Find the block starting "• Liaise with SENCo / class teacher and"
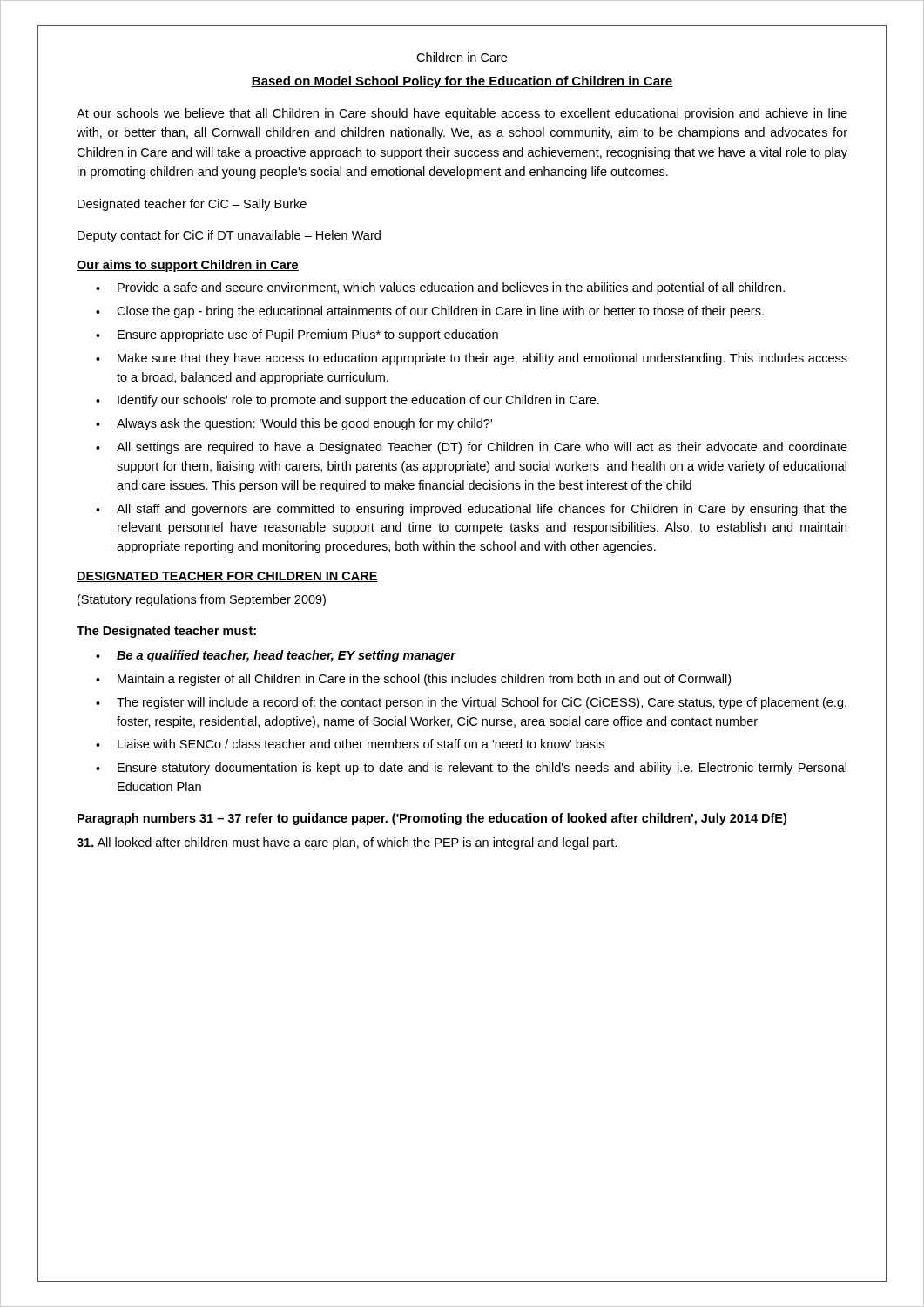The width and height of the screenshot is (924, 1307). tap(472, 745)
